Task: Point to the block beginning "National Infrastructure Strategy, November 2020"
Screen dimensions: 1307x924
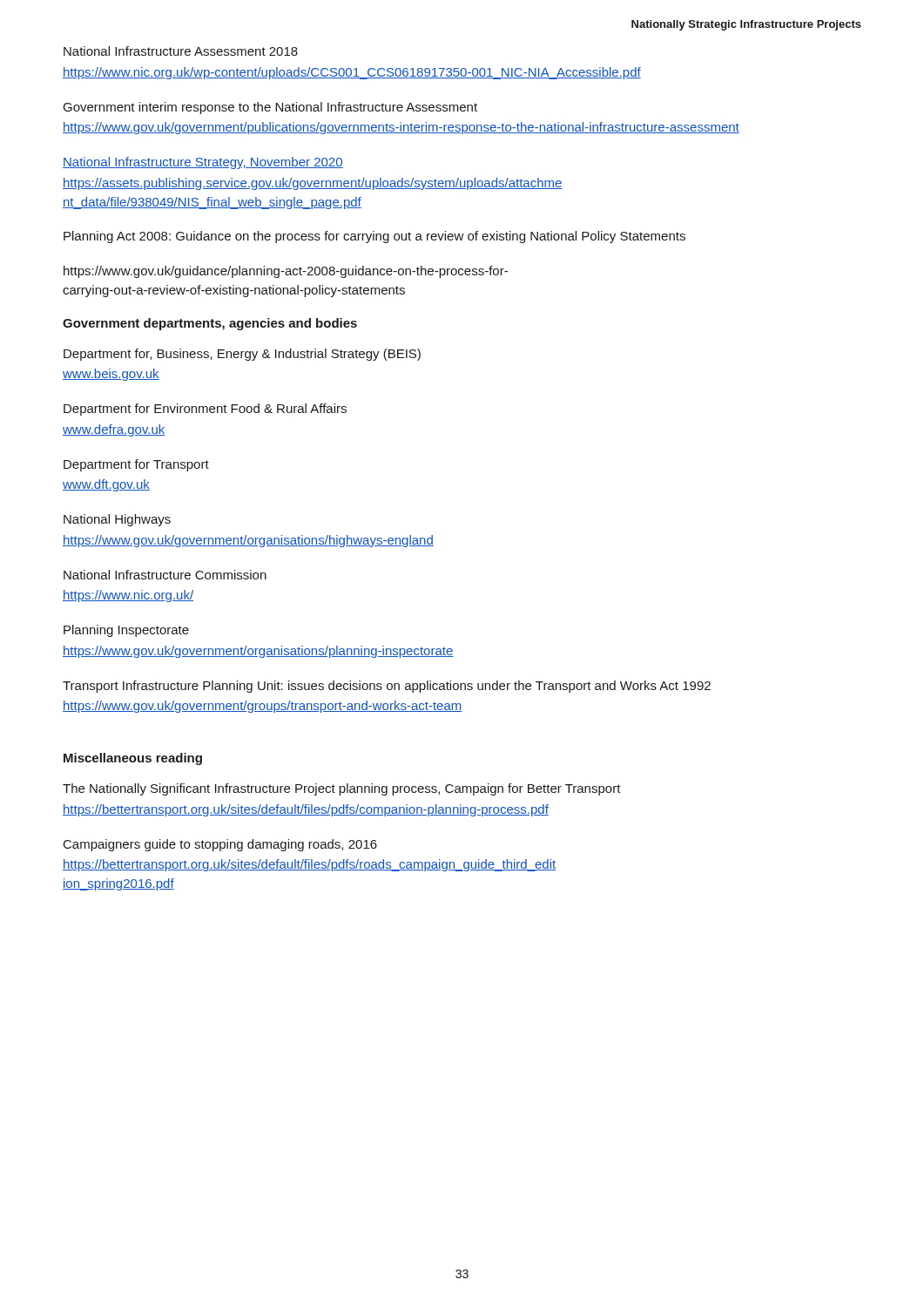Action: [x=462, y=182]
